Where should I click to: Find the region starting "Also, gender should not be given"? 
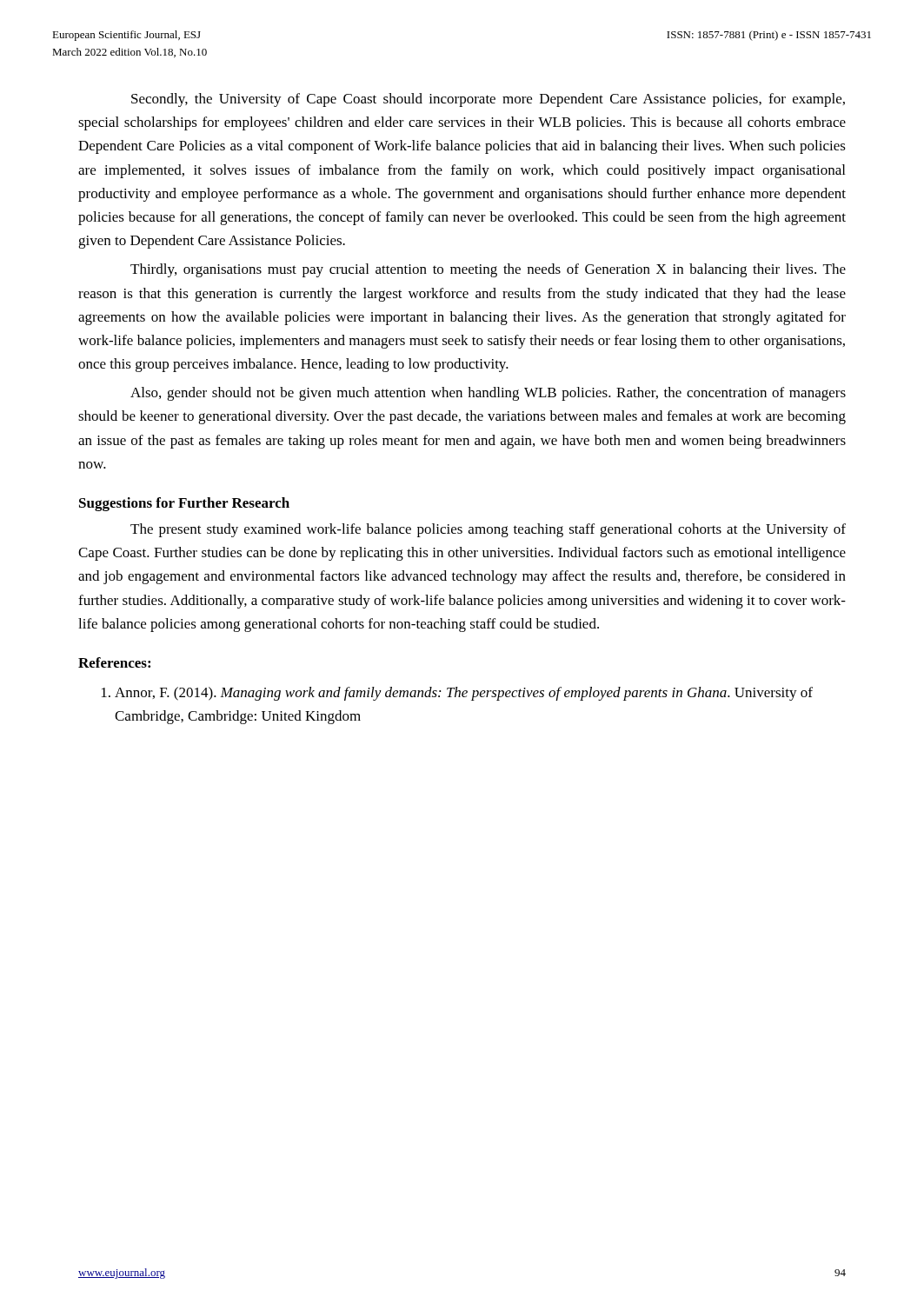pos(462,428)
